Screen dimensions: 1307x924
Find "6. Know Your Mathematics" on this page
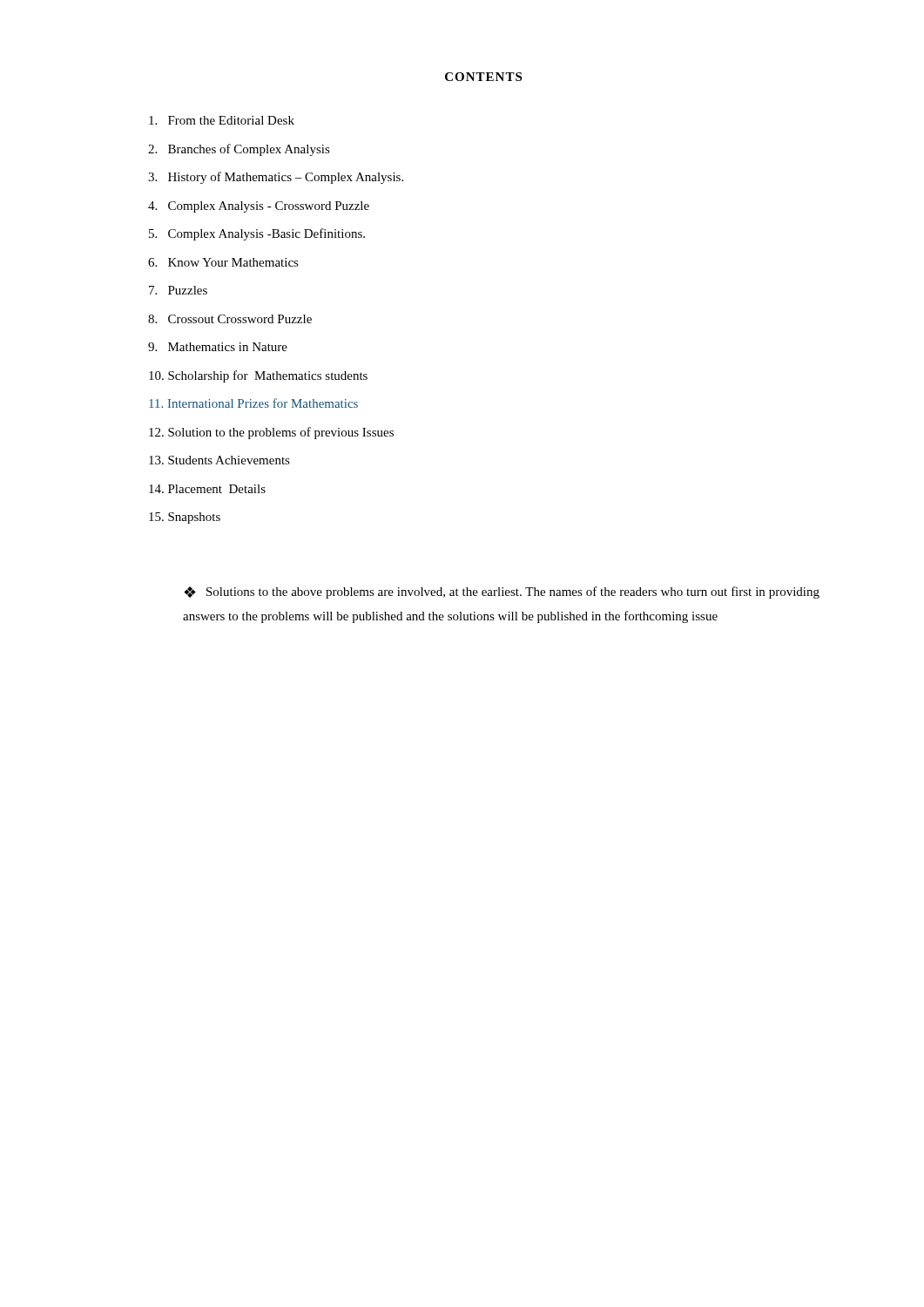click(x=223, y=262)
